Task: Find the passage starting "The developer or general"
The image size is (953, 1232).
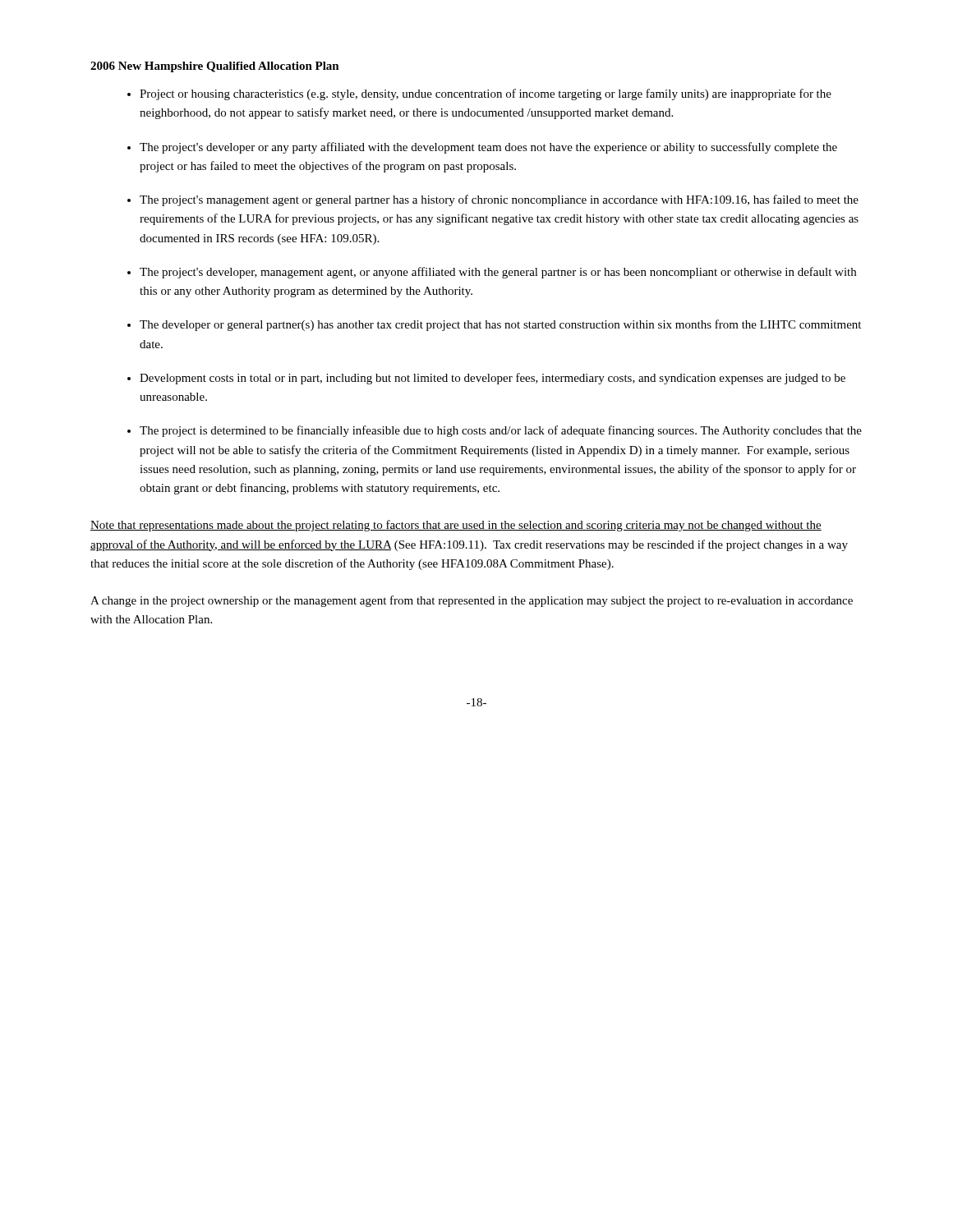Action: click(501, 334)
